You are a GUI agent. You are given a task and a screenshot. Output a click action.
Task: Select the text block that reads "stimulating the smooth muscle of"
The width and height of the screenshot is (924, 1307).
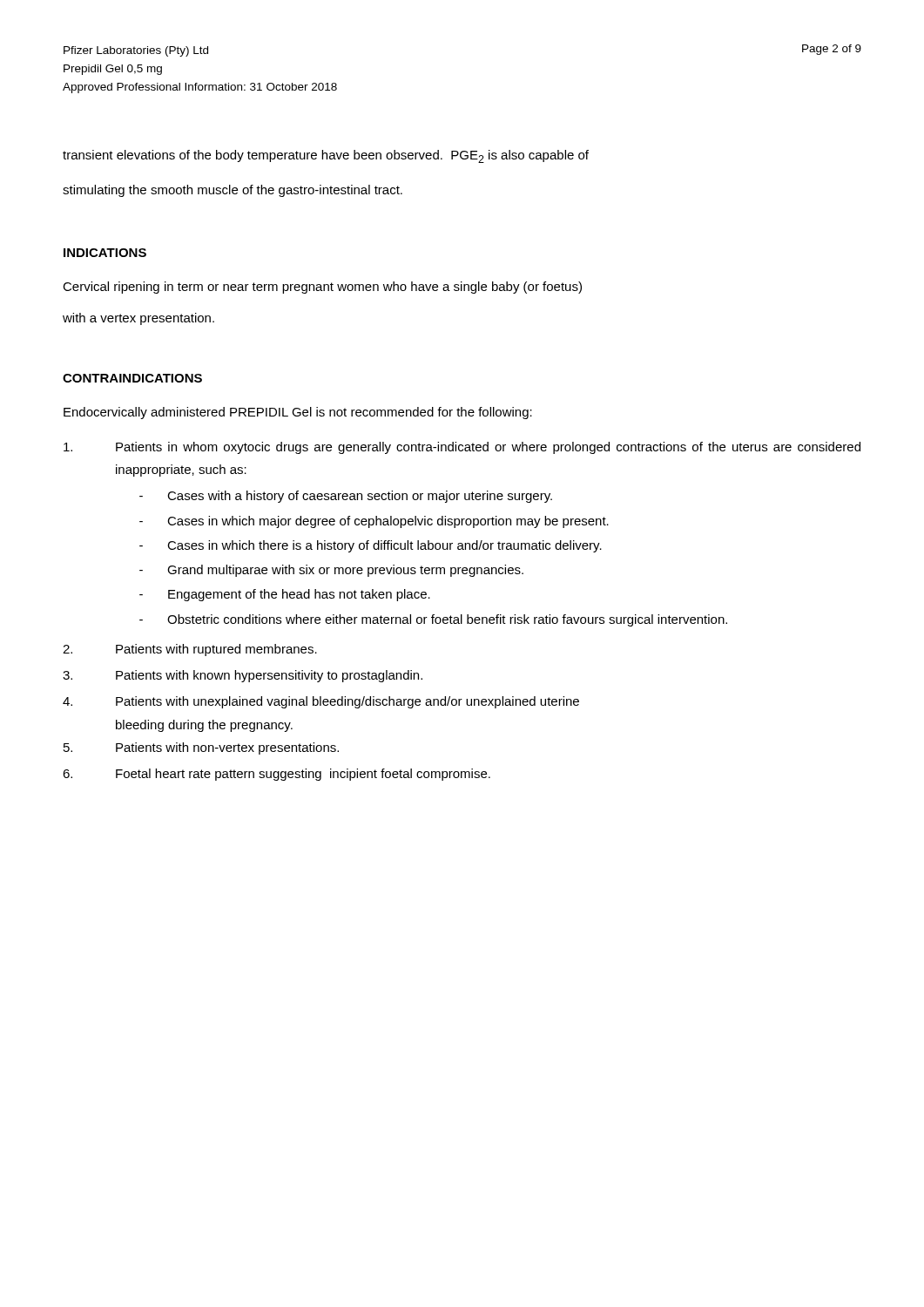click(x=233, y=189)
